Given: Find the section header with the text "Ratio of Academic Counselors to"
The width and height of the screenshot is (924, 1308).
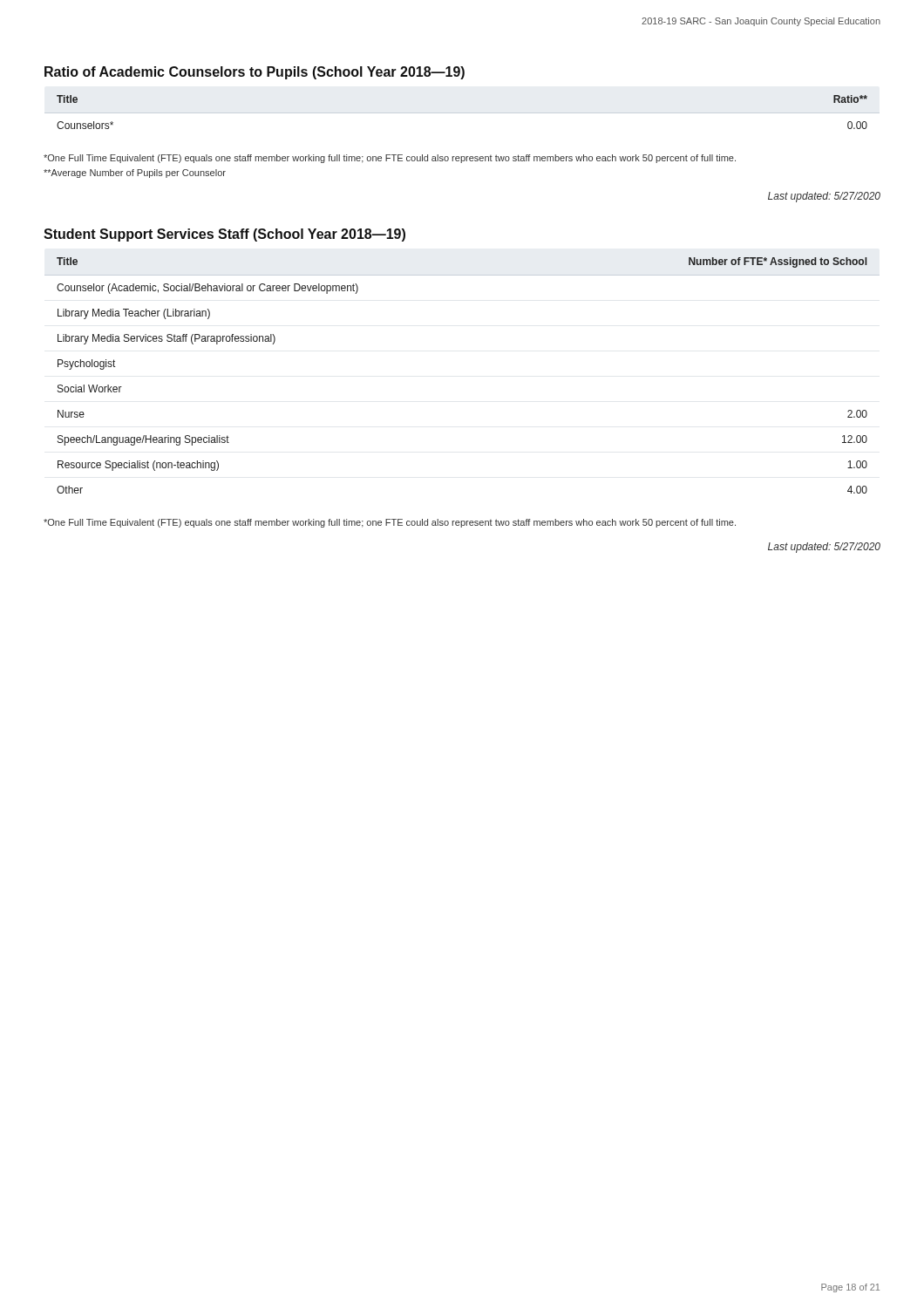Looking at the screenshot, I should (254, 72).
